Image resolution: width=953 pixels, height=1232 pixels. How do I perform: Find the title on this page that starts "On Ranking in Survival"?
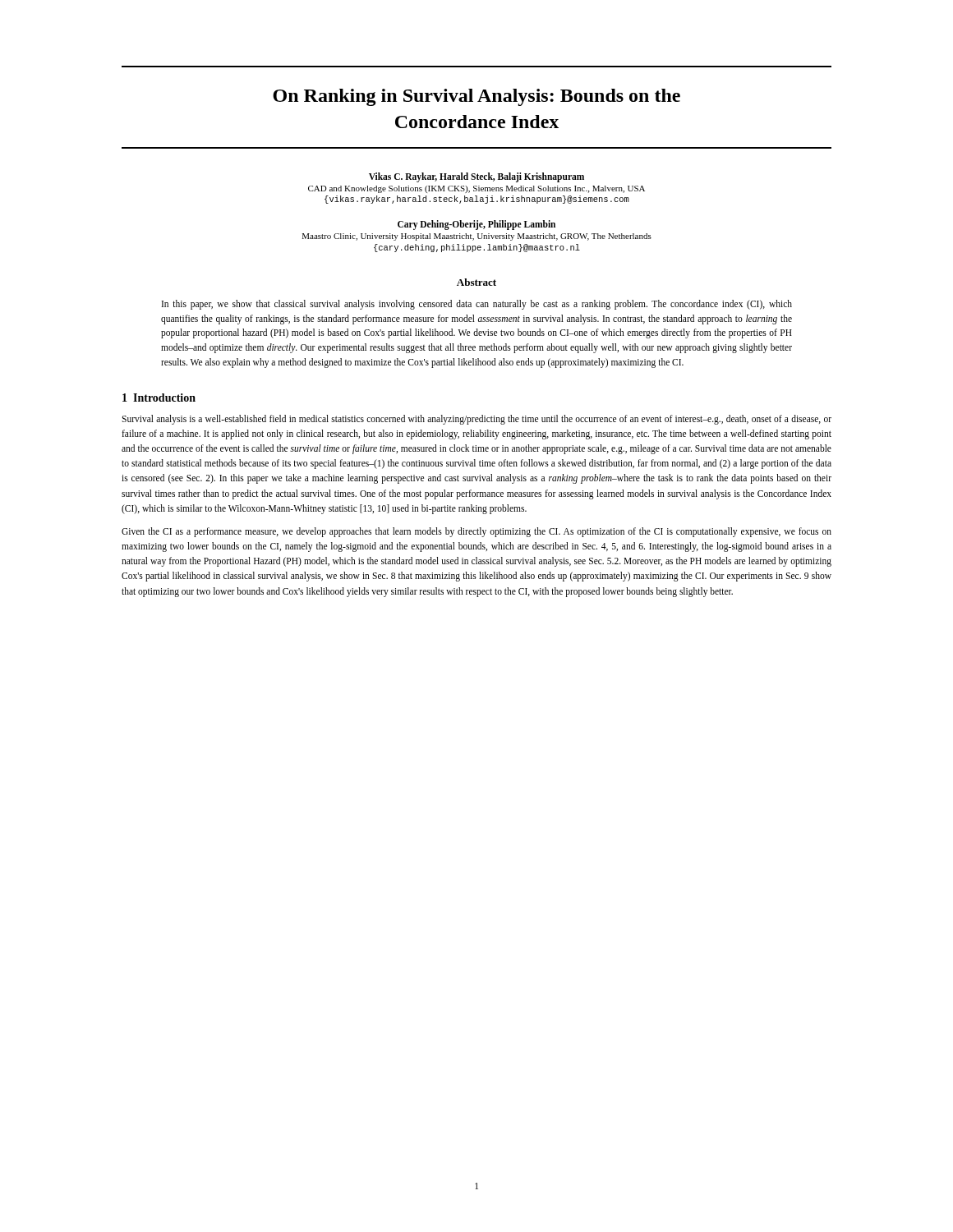[476, 109]
